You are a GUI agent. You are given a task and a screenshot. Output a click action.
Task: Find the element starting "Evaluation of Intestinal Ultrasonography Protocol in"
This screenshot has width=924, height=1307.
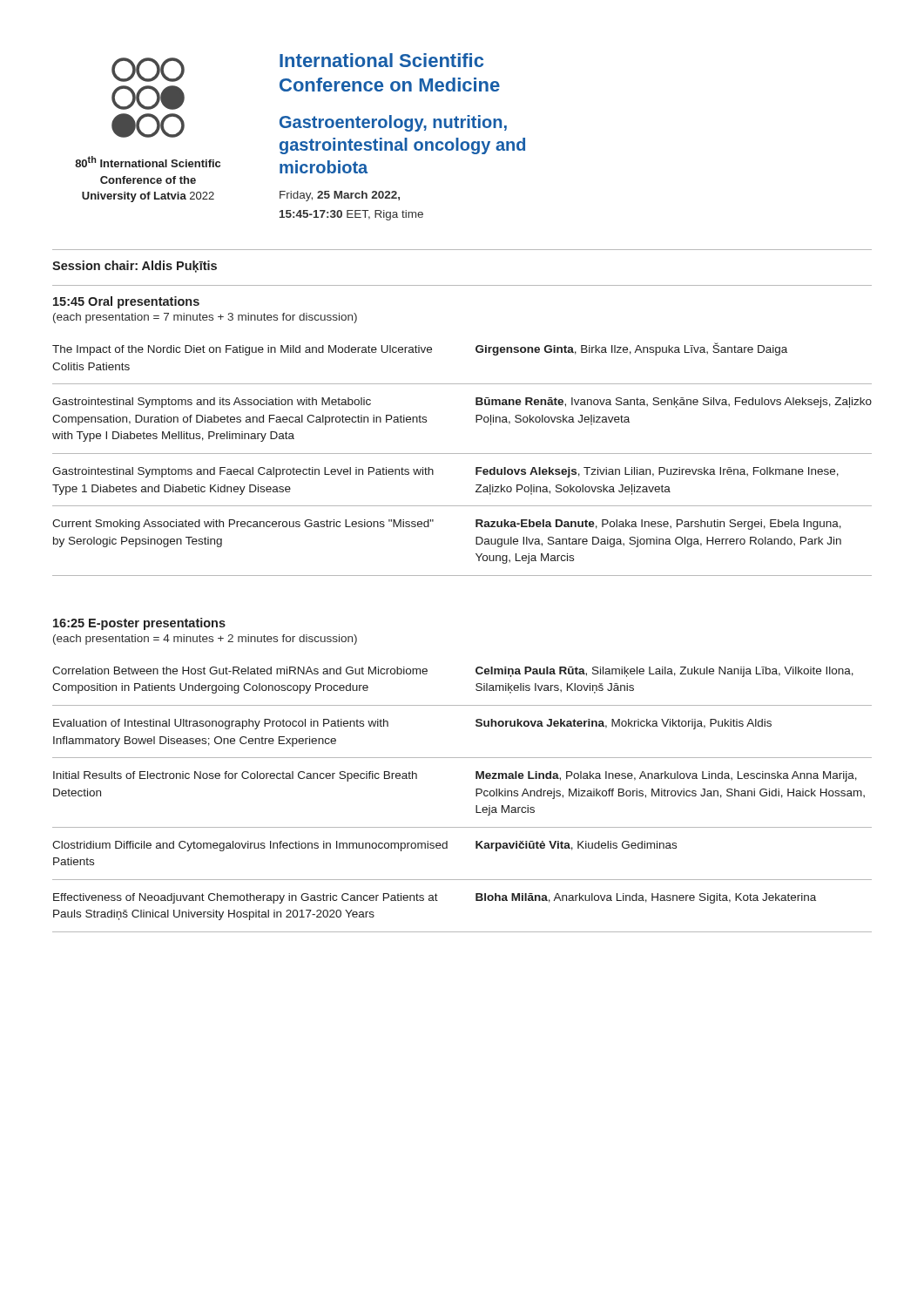click(x=219, y=724)
